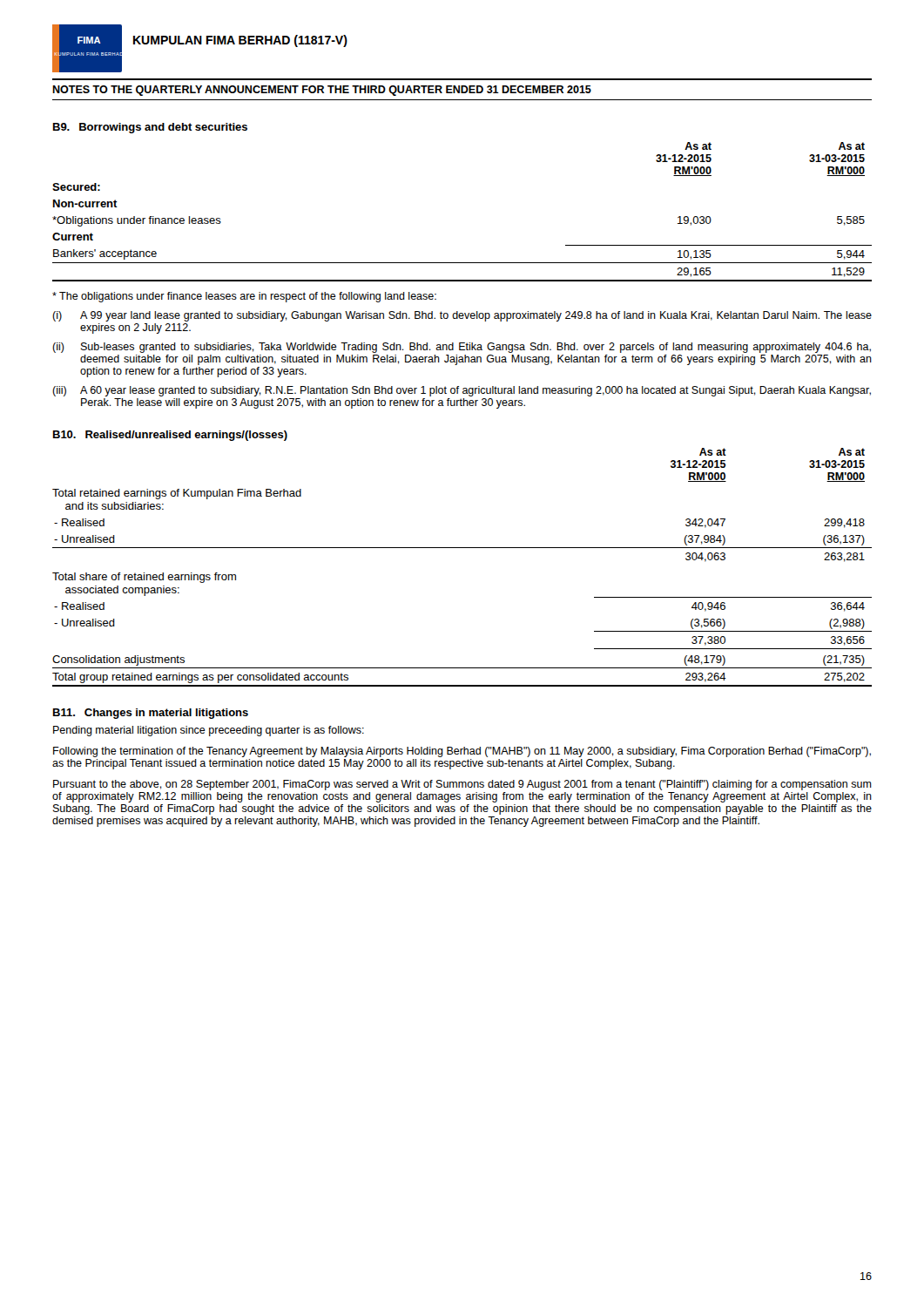This screenshot has height=1307, width=924.
Task: Find the block on this page that starts "The obligations under finance leases are"
Action: pyautogui.click(x=245, y=296)
